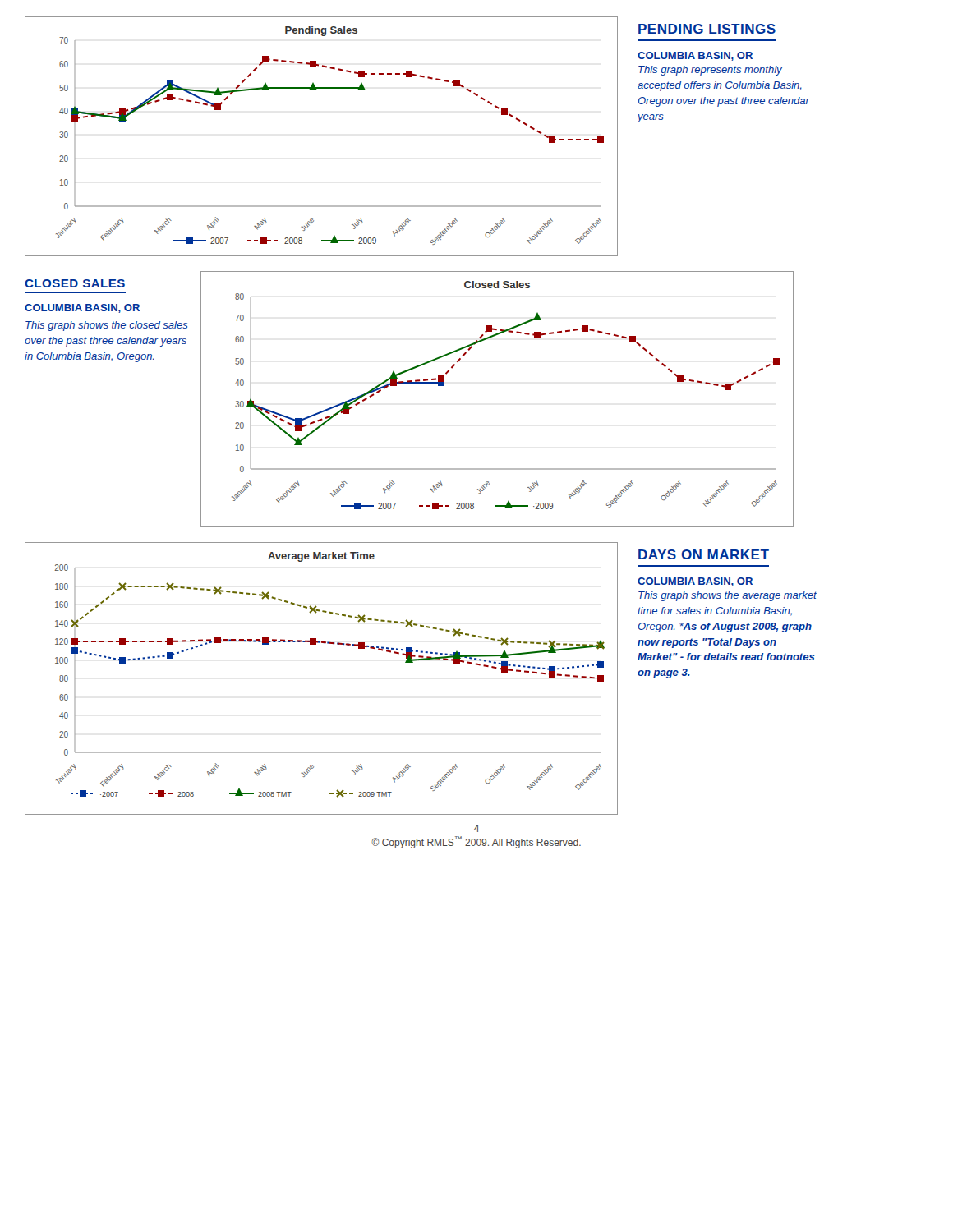
Task: Find the passage starting "DAYS ON MARKET"
Action: [703, 557]
